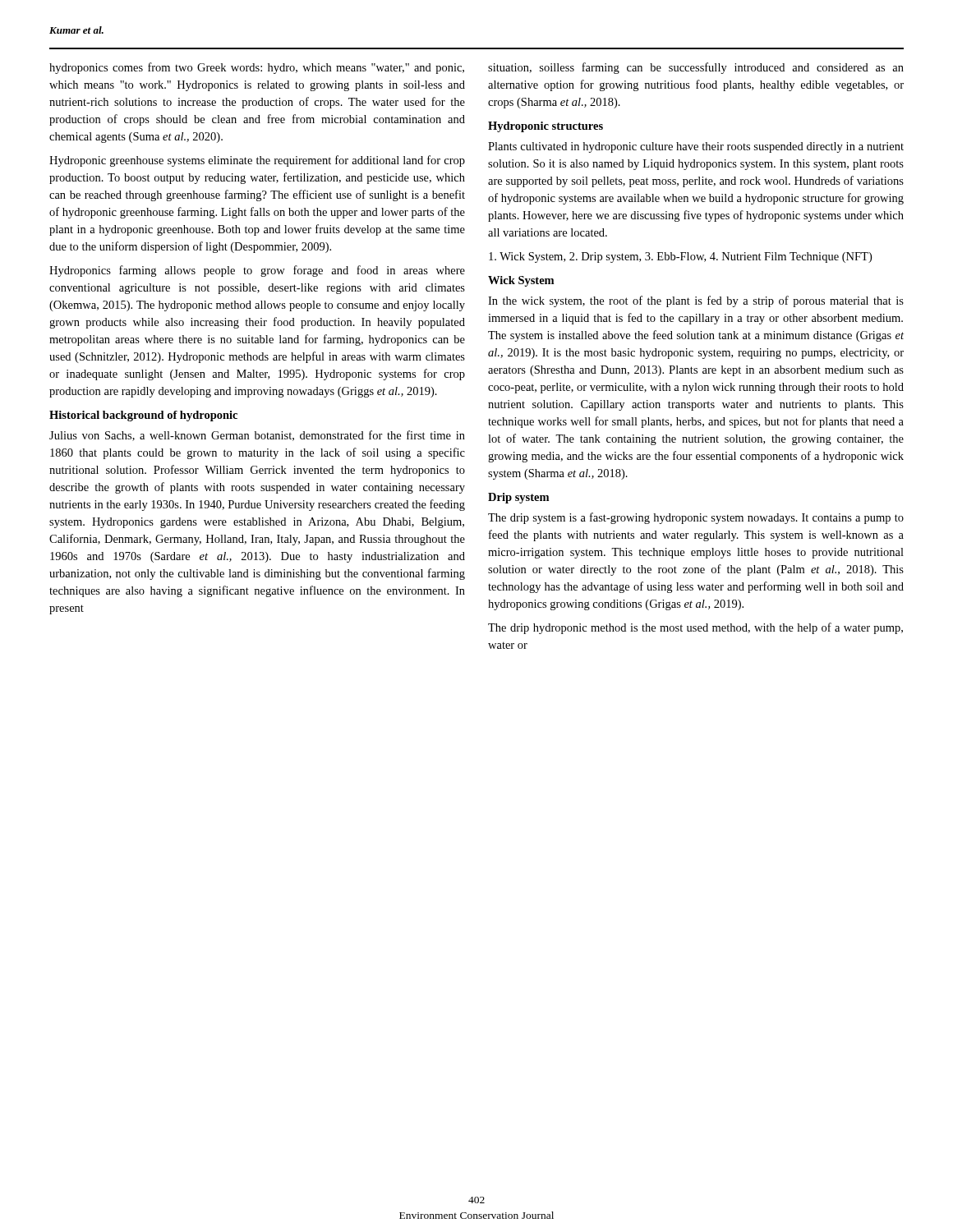Viewport: 953px width, 1232px height.
Task: Locate the block starting "Historical background of hydroponic"
Action: (x=144, y=415)
